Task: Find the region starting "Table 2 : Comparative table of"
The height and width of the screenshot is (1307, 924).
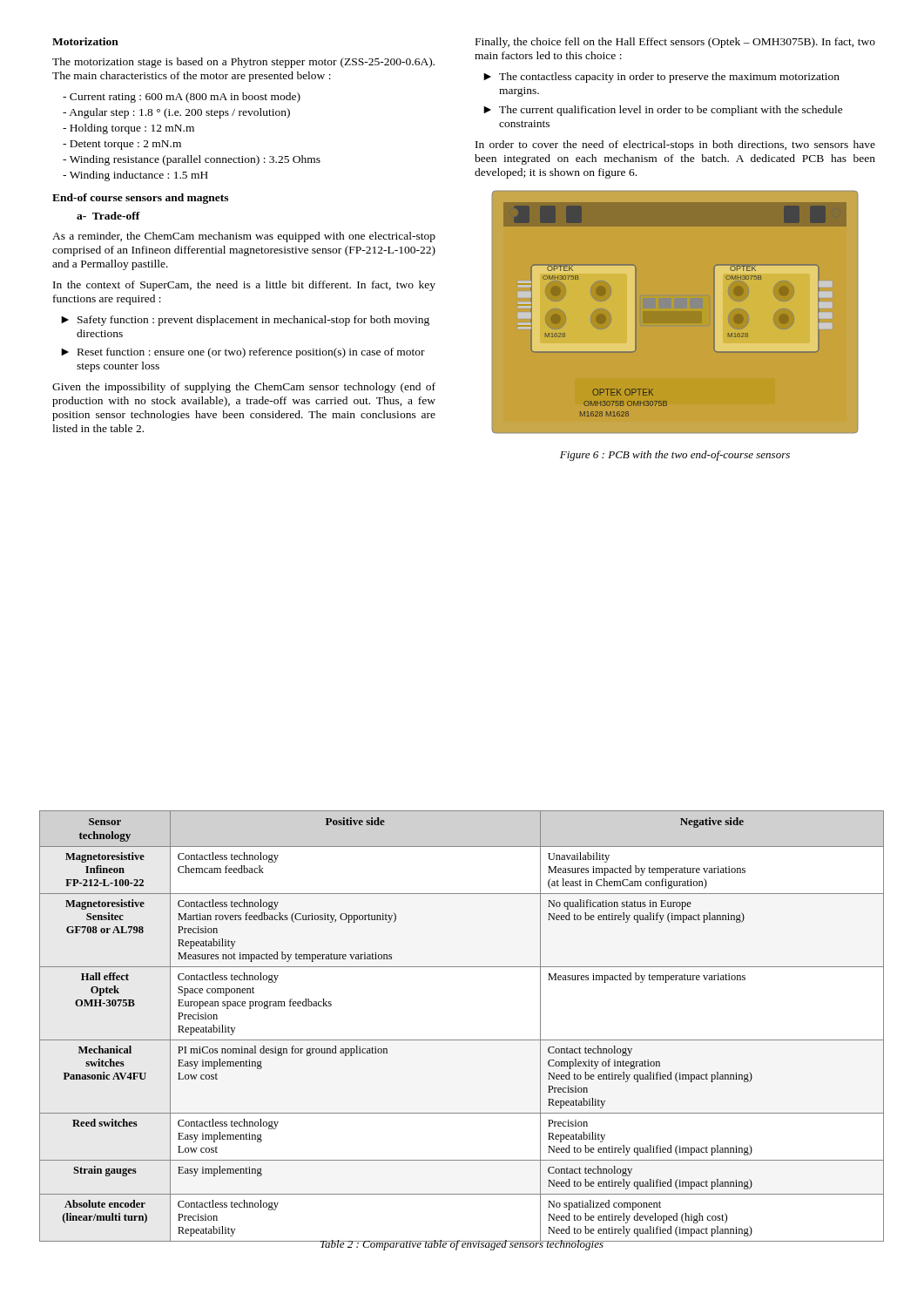Action: [462, 1244]
